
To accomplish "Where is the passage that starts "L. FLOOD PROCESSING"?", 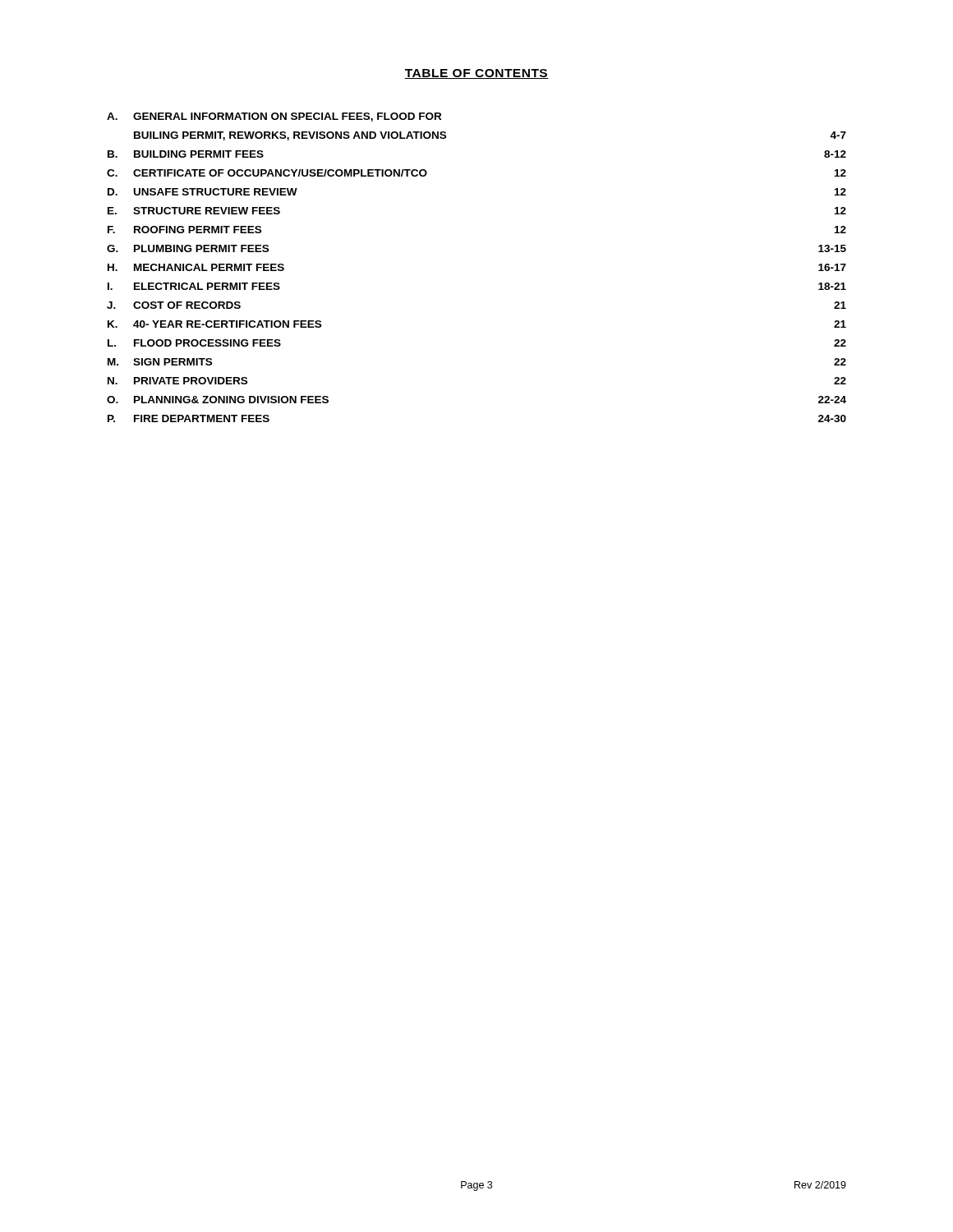I will [202, 341].
